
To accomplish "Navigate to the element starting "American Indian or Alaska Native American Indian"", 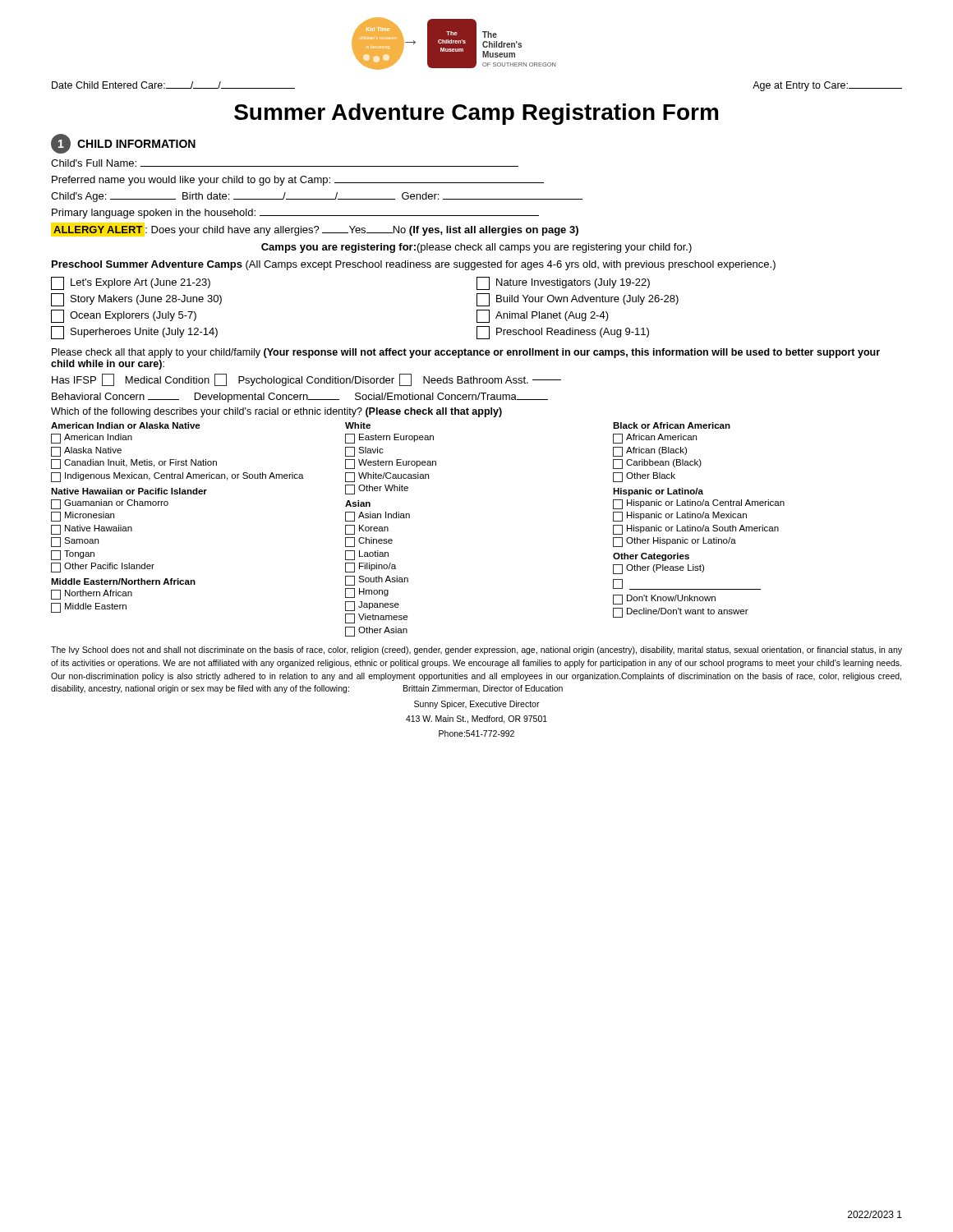I will point(132,425).
